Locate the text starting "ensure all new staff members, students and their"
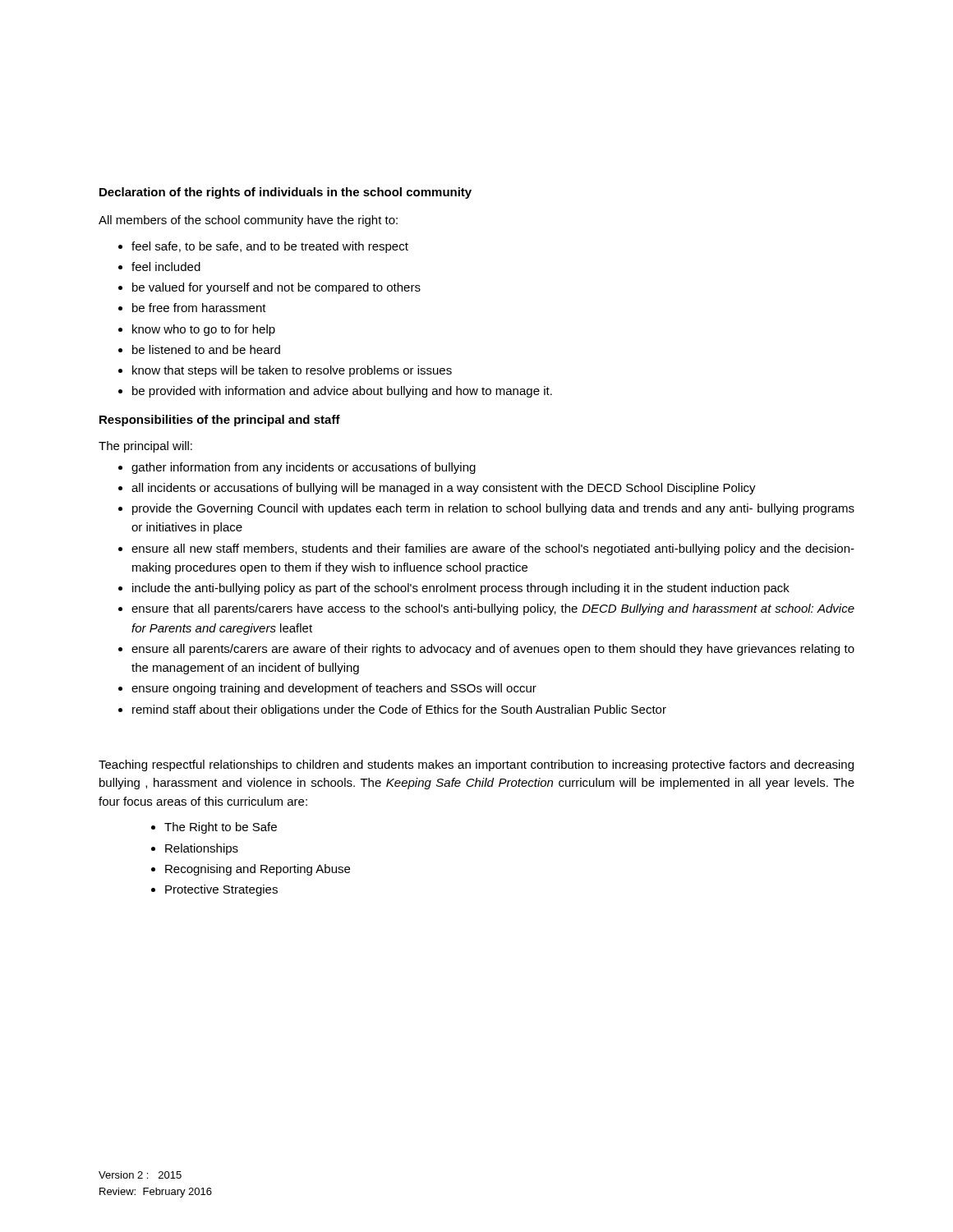Screen dimensions: 1232x953 (476, 557)
